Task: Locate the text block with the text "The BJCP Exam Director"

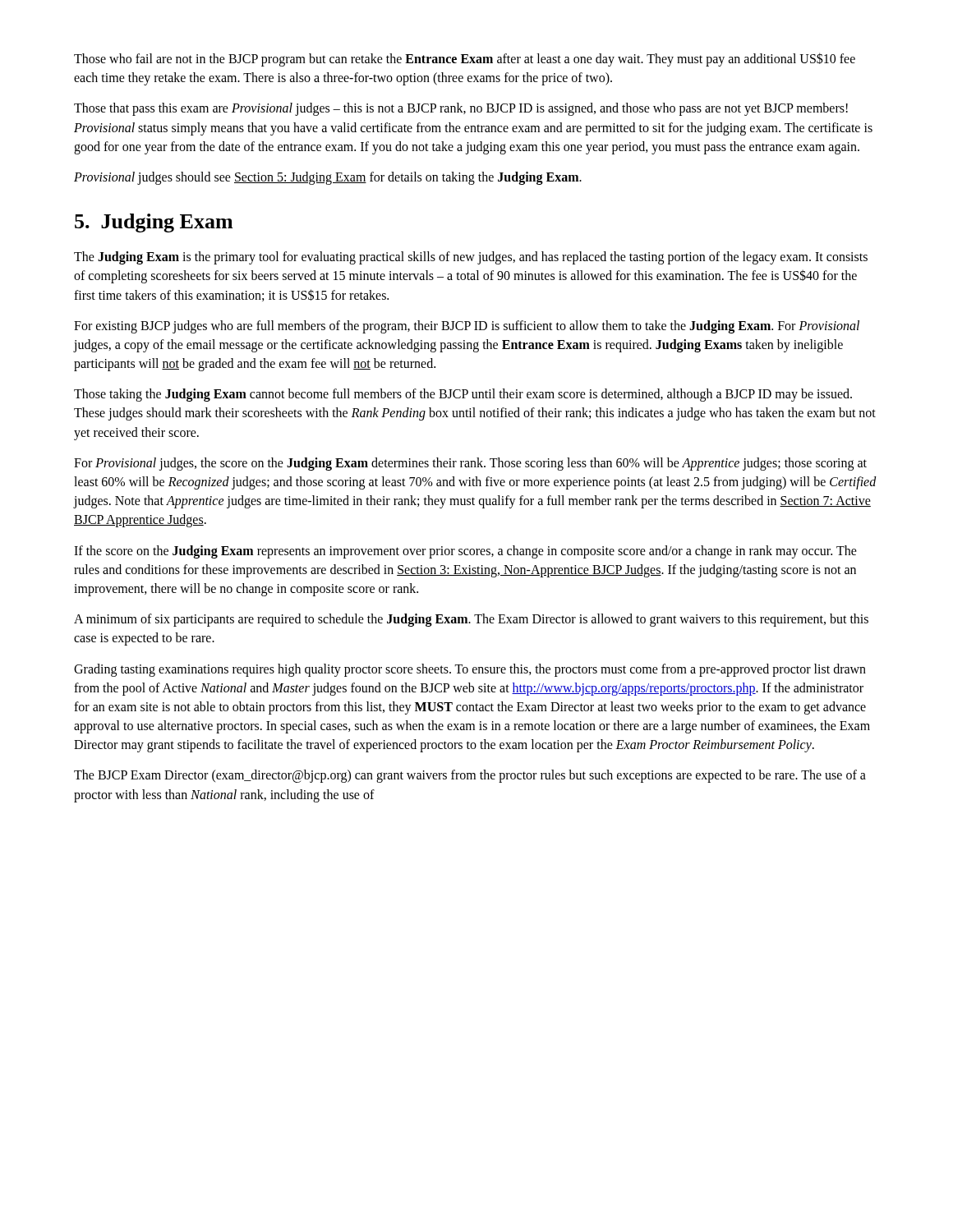Action: (476, 785)
